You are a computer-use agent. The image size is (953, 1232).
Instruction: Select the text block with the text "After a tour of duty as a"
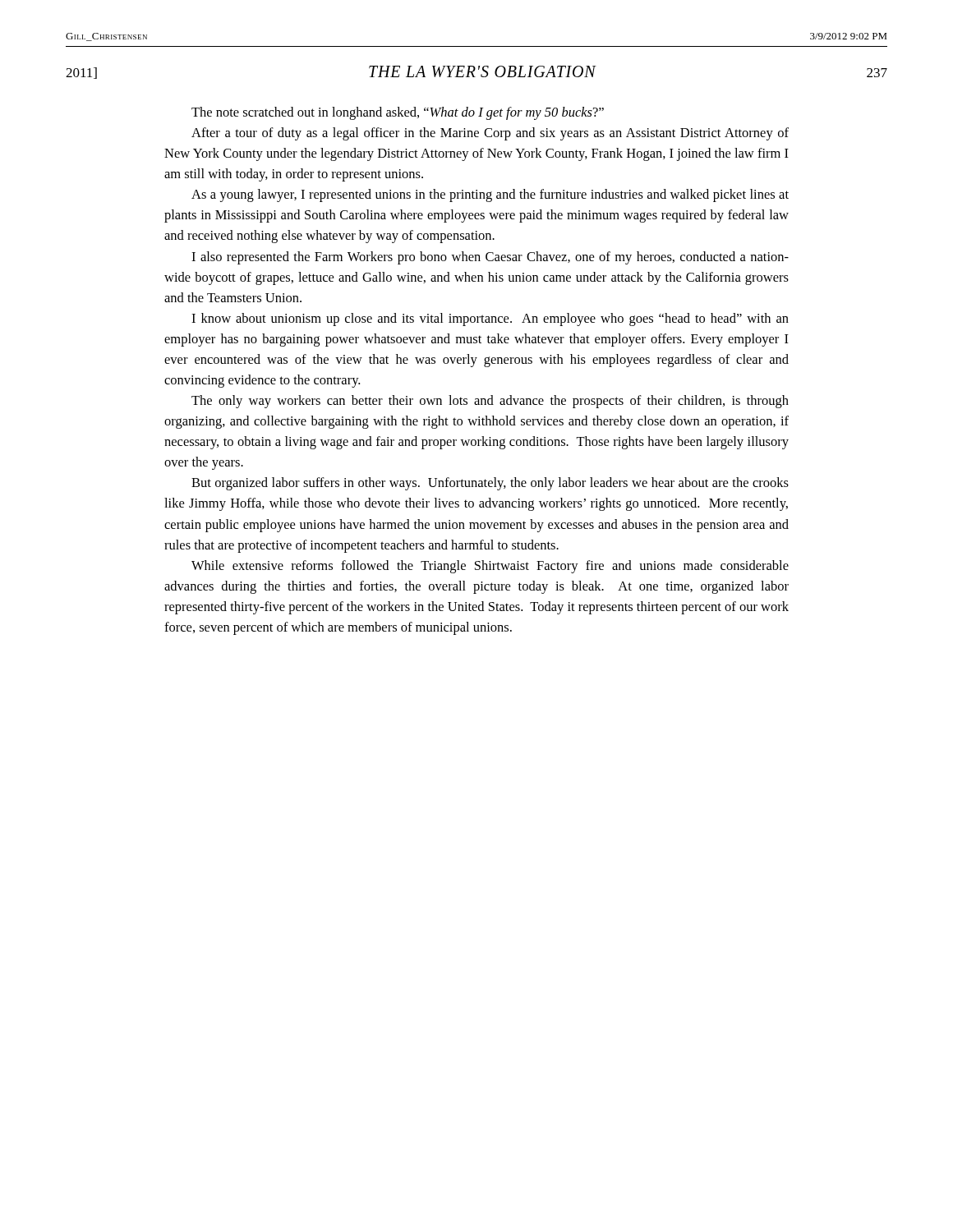(476, 153)
